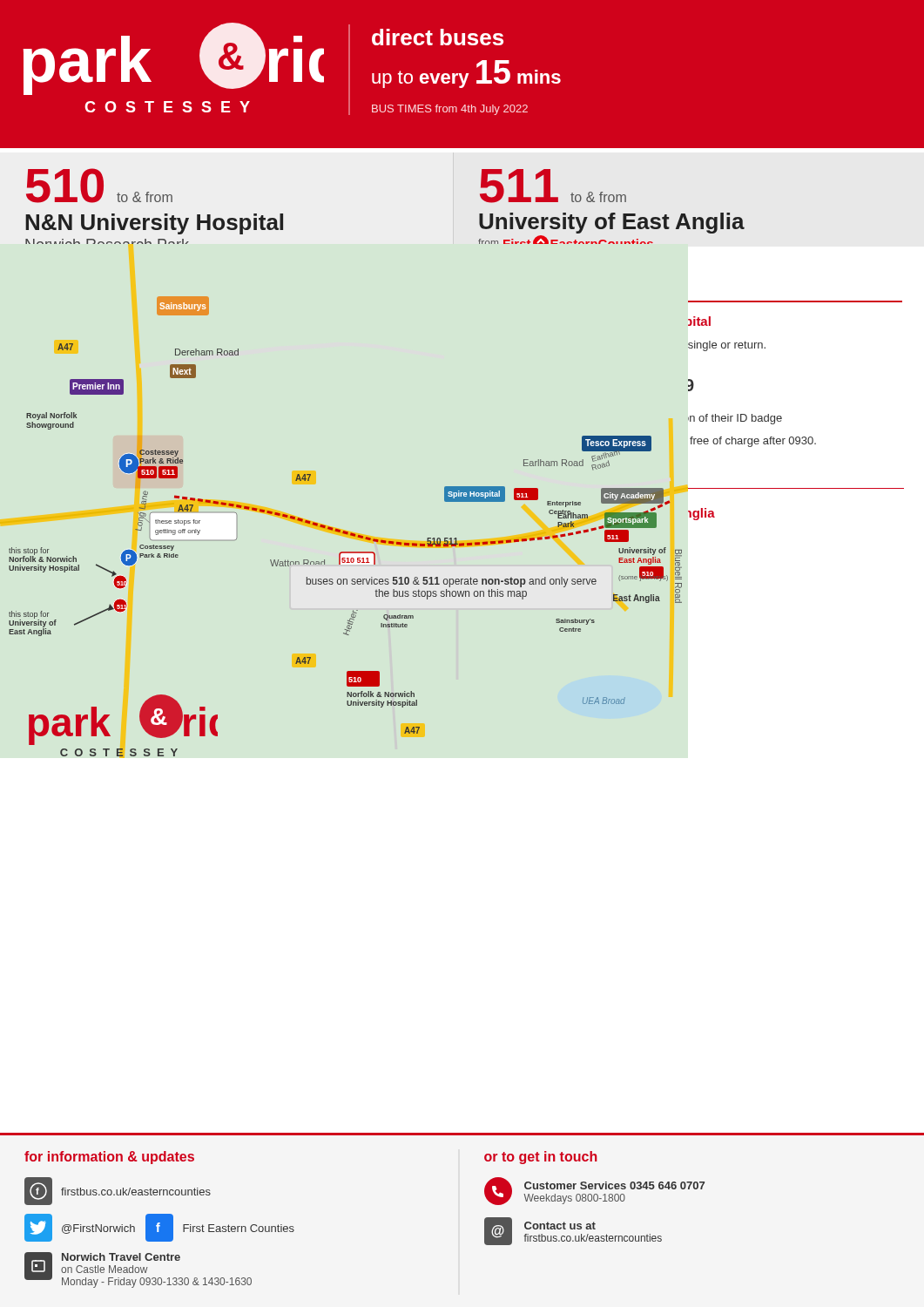Image resolution: width=924 pixels, height=1307 pixels.
Task: Find the block on this page that starts "buses on services 510"
Action: tap(451, 587)
